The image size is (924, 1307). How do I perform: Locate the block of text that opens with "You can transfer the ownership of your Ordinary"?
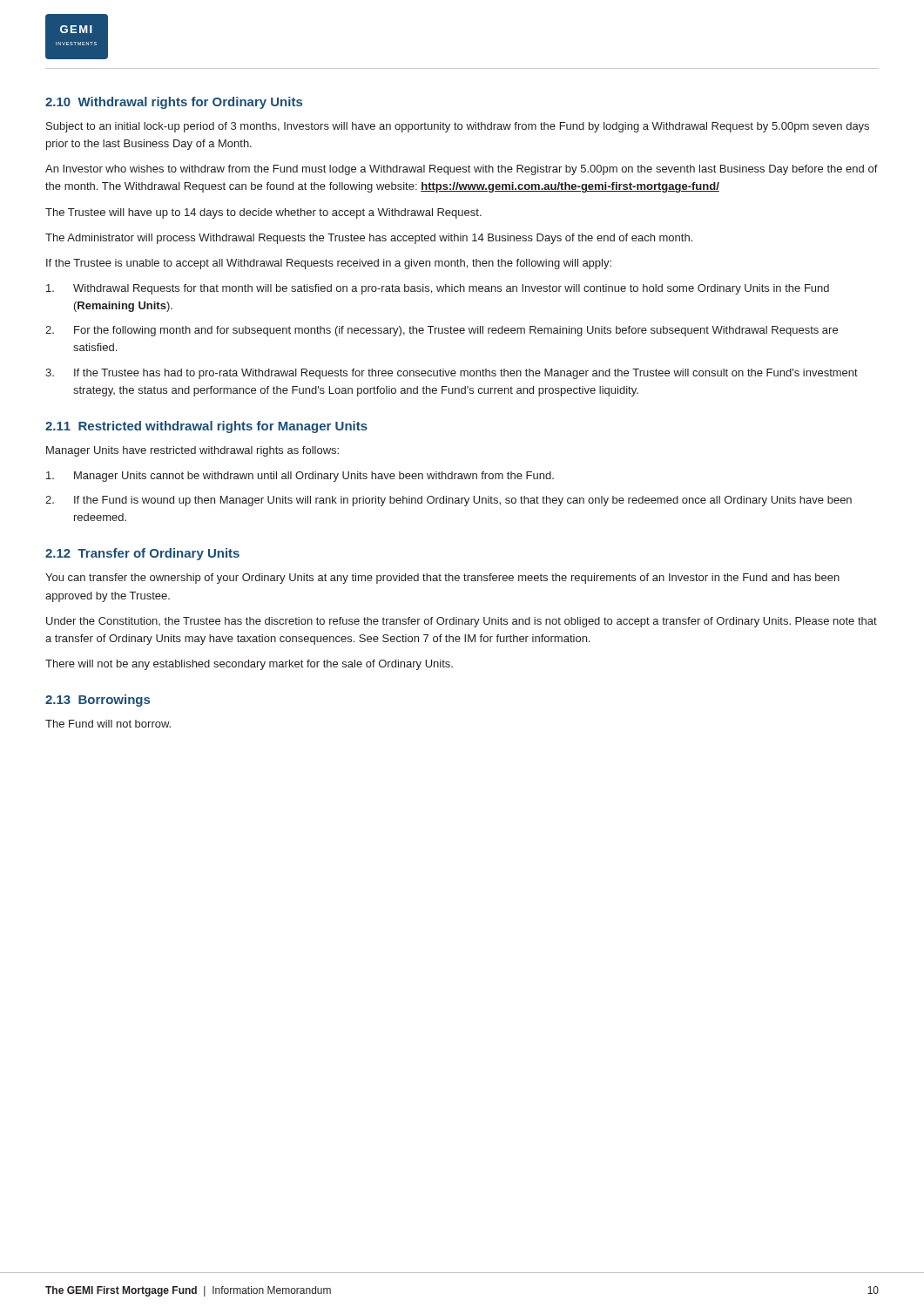coord(443,586)
